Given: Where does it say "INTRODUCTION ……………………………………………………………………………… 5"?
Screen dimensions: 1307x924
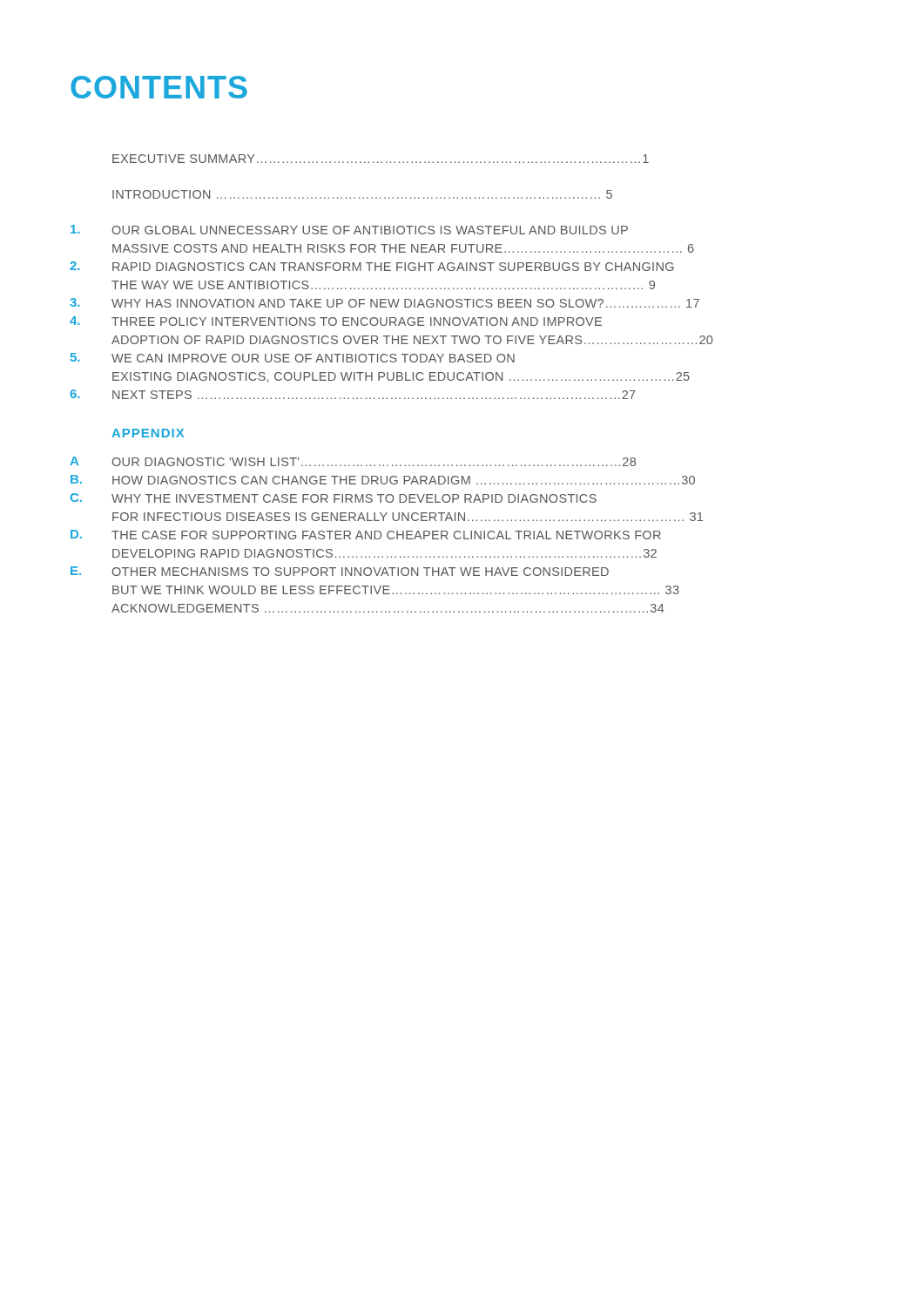Looking at the screenshot, I should pyautogui.click(x=362, y=194).
